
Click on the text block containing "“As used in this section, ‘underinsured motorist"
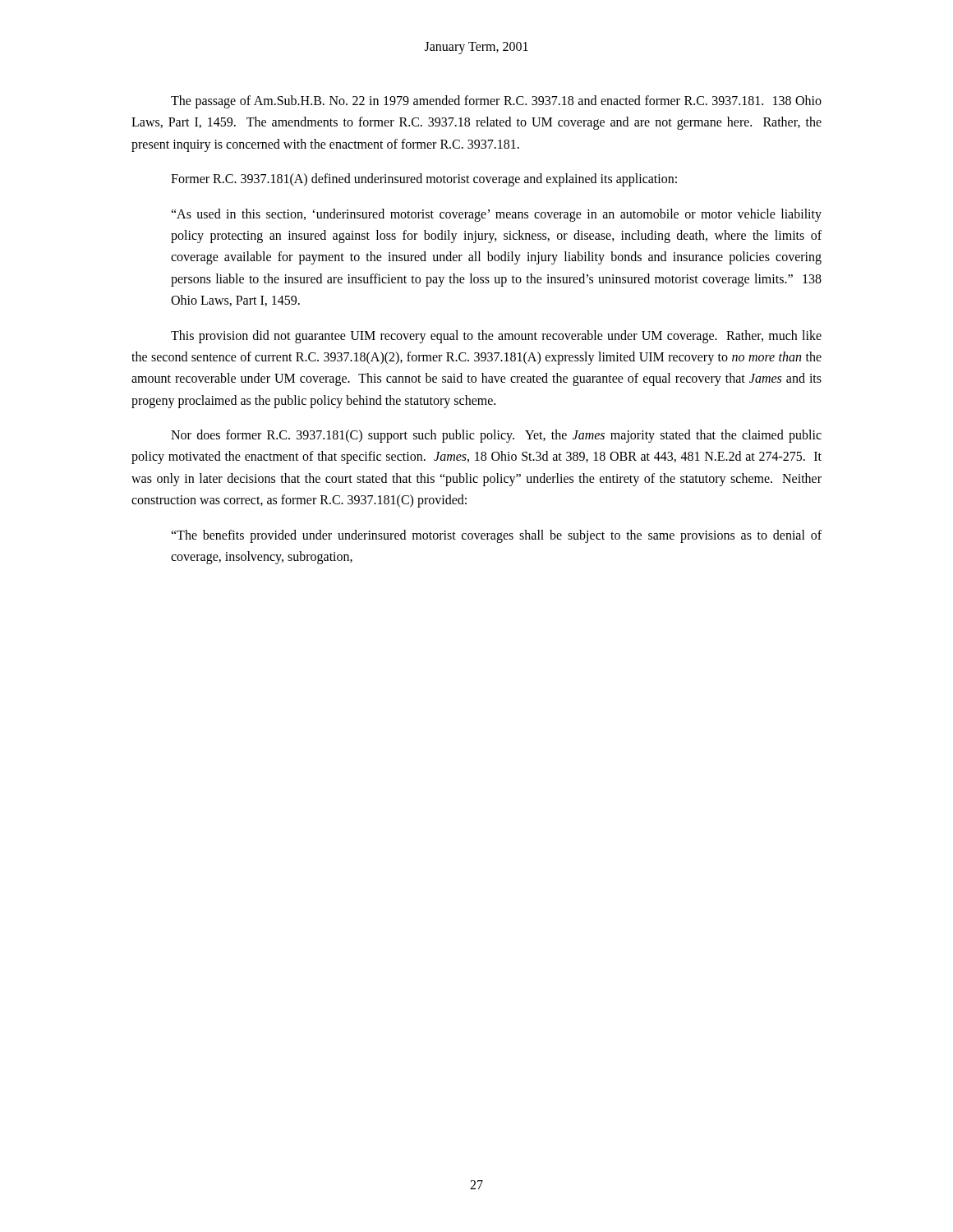[x=496, y=257]
